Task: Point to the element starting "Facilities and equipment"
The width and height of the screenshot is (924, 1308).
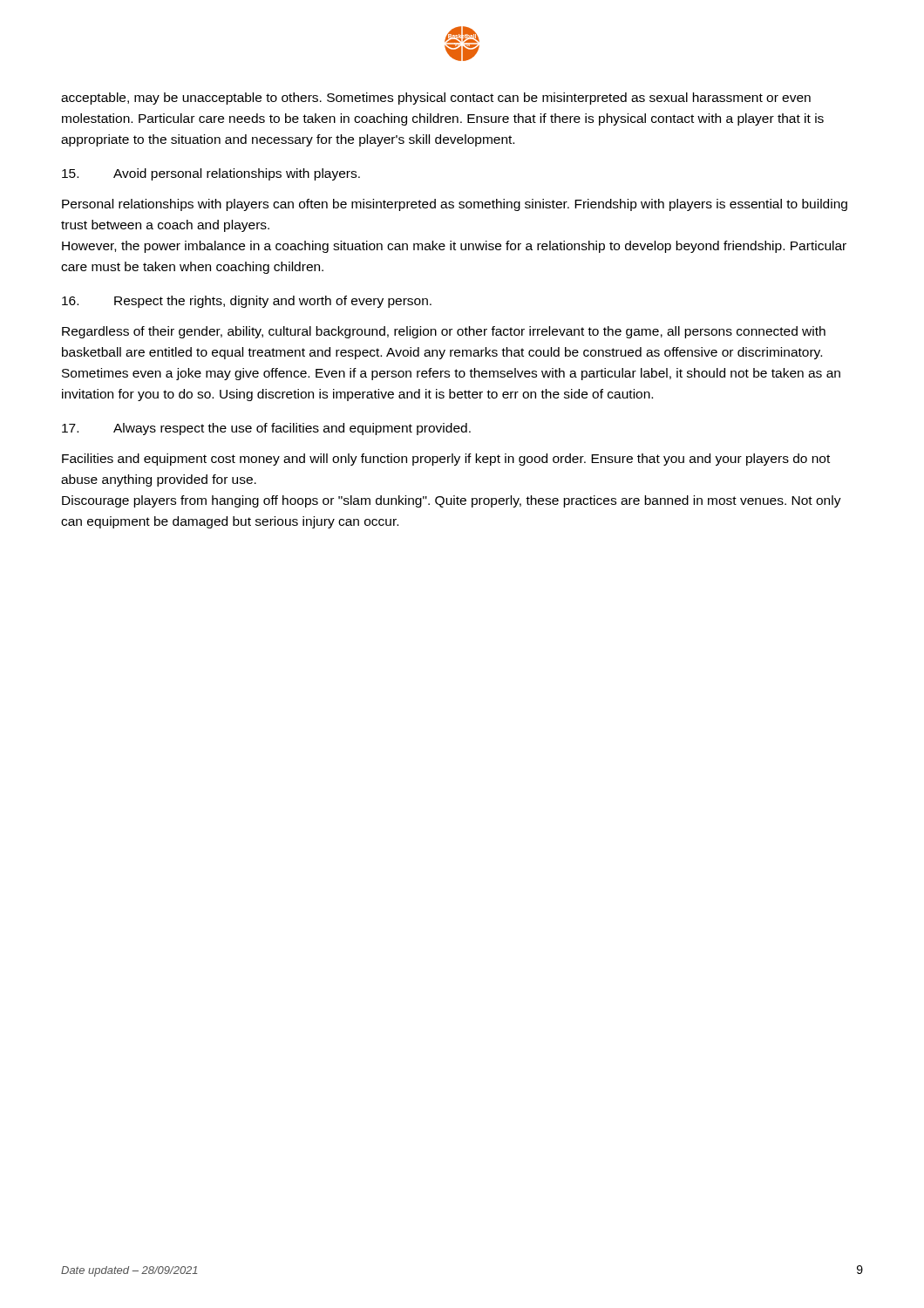Action: [x=451, y=490]
